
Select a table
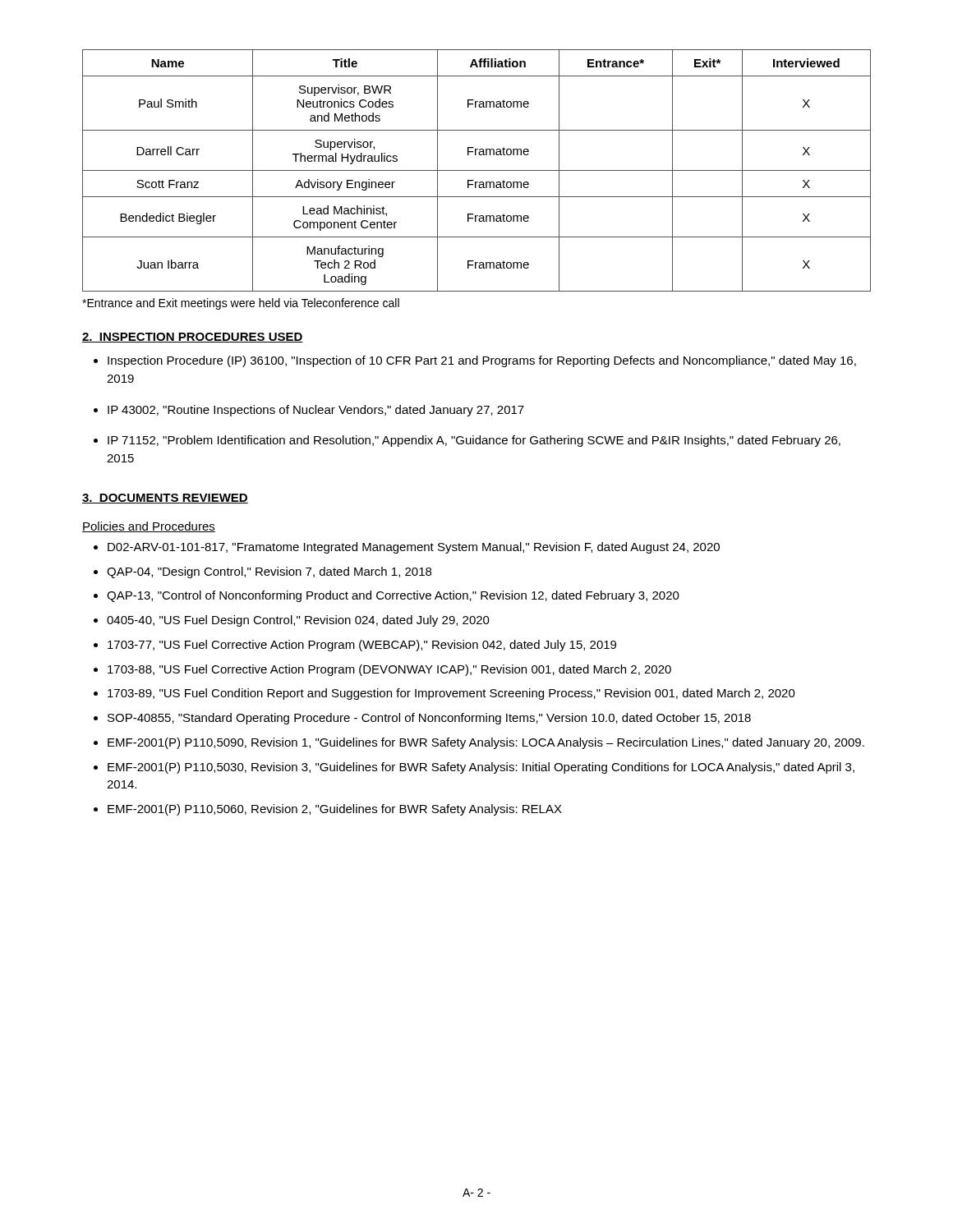point(476,170)
